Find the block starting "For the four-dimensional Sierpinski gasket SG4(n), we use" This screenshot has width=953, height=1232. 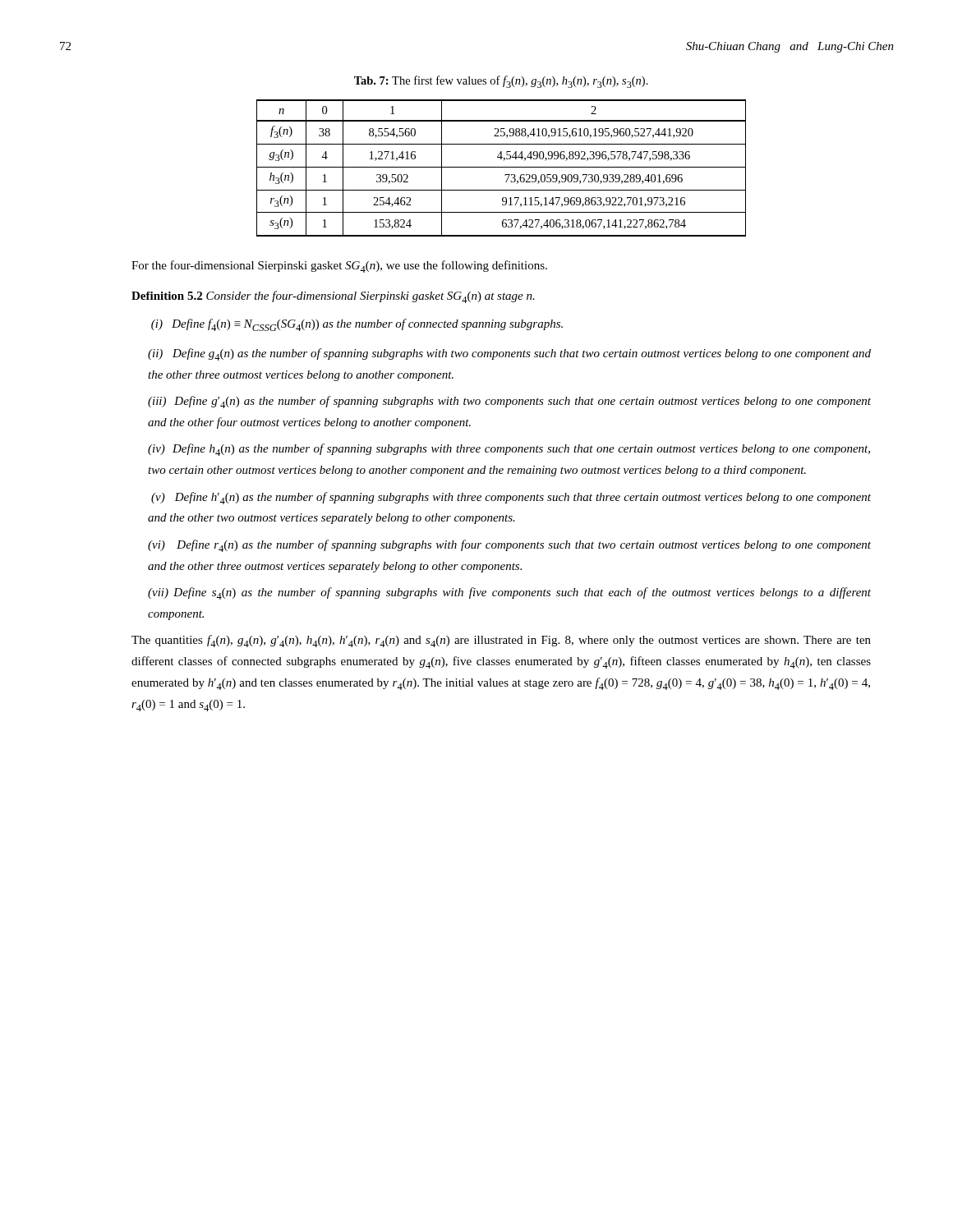[340, 267]
